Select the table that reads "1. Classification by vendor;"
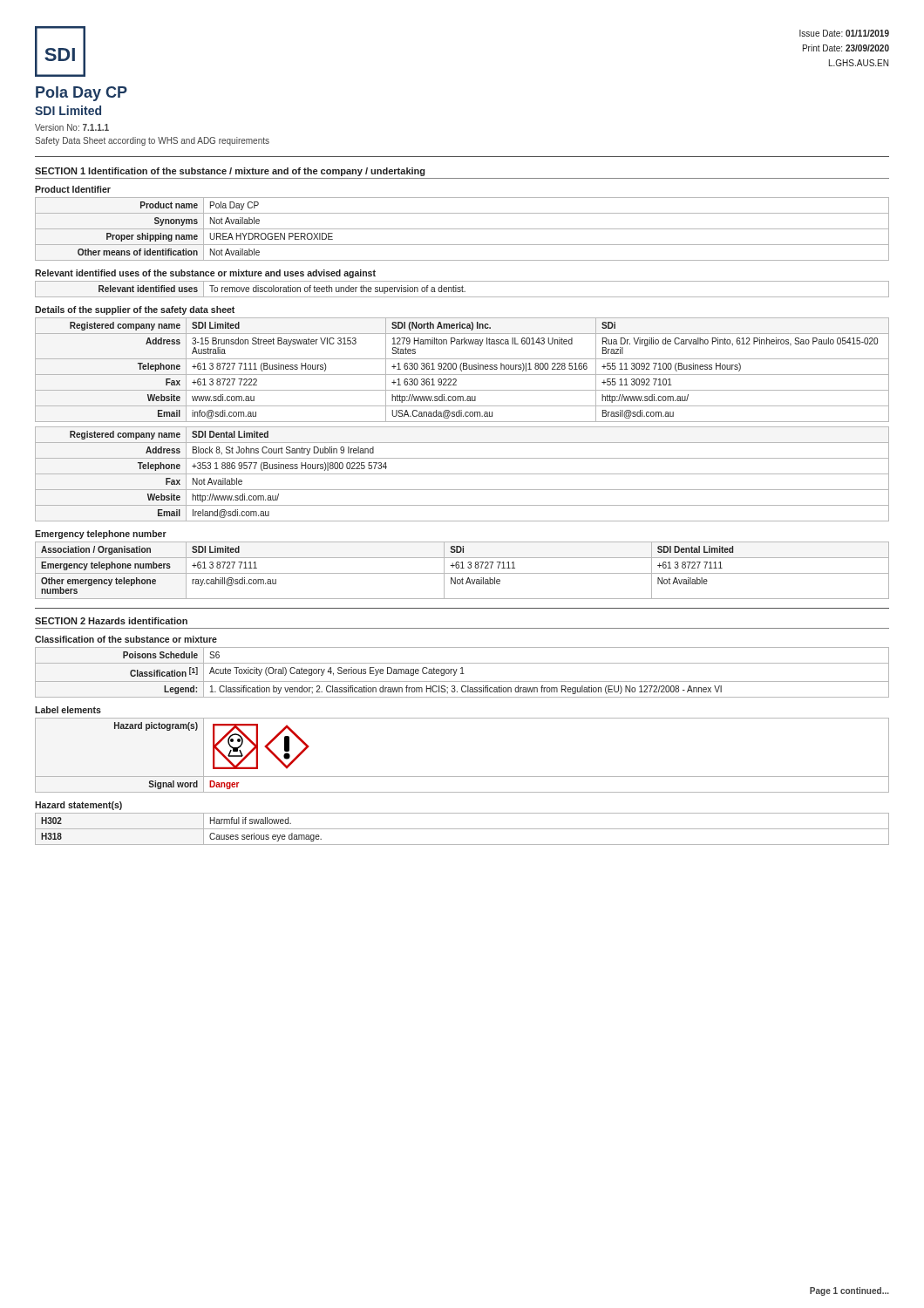 [x=462, y=672]
